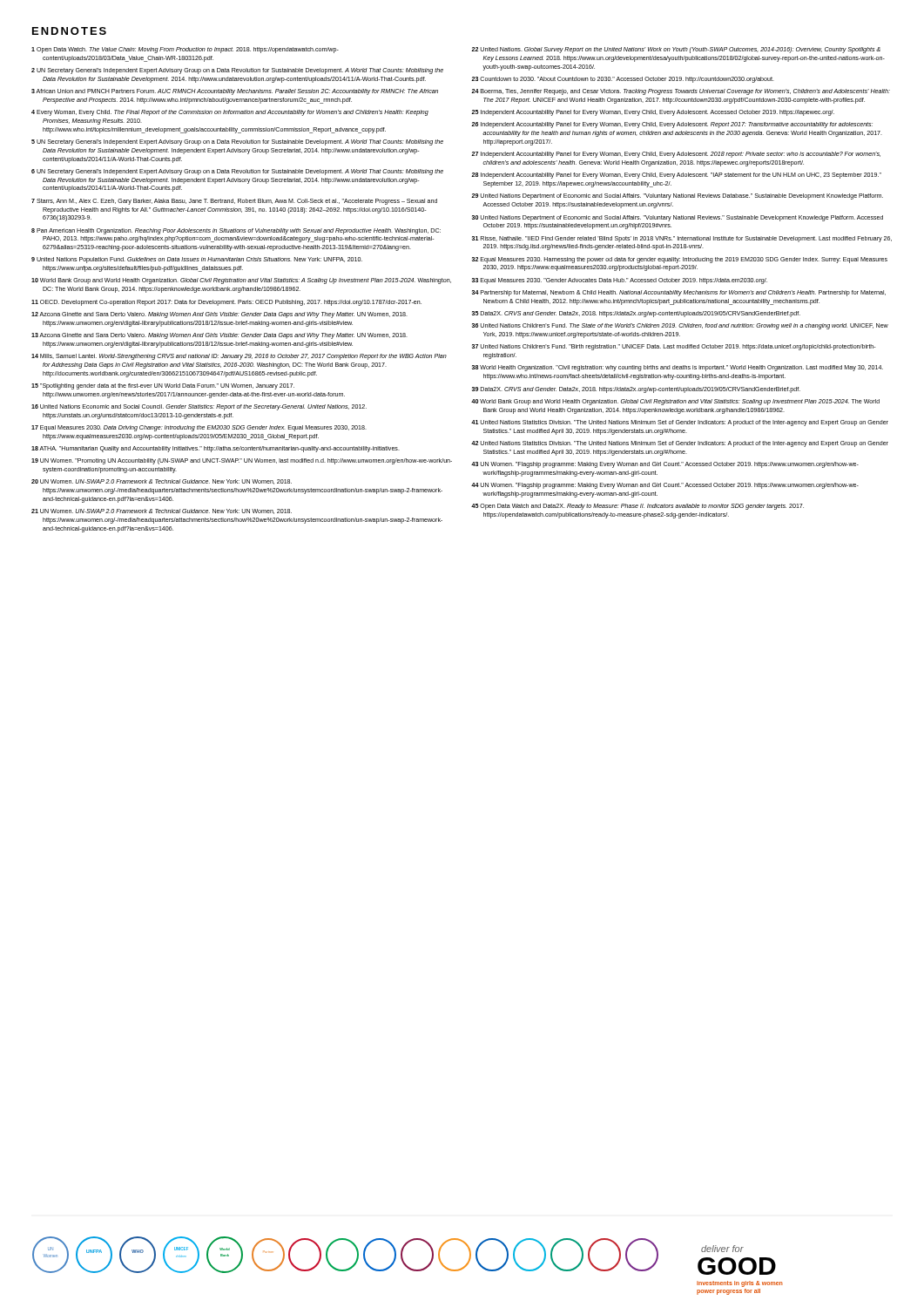The height and width of the screenshot is (1307, 924).
Task: Point to the region starting "39 Data2X. CRVS"
Action: [x=636, y=389]
